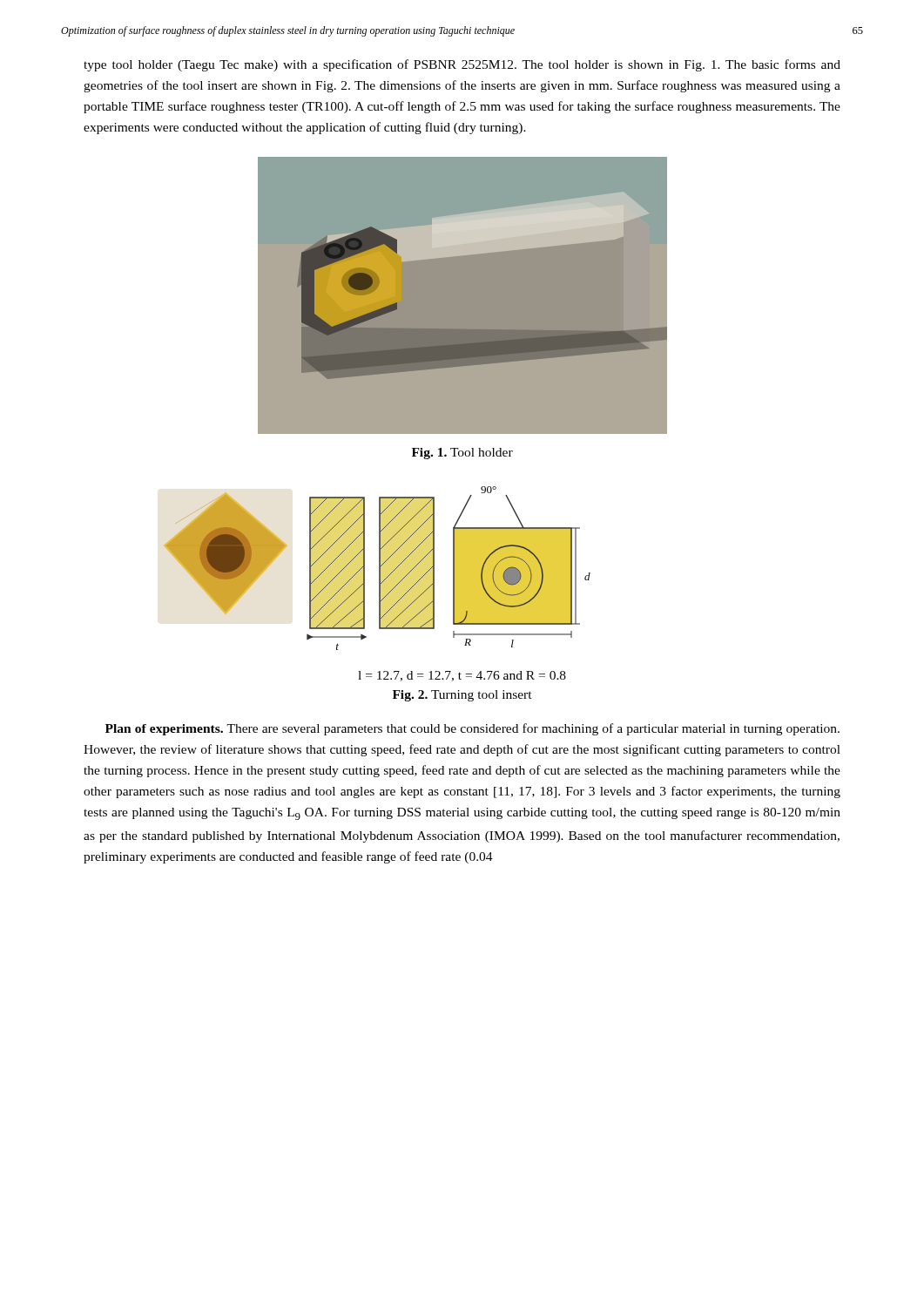Find the photo
This screenshot has height=1307, width=924.
tap(462, 297)
